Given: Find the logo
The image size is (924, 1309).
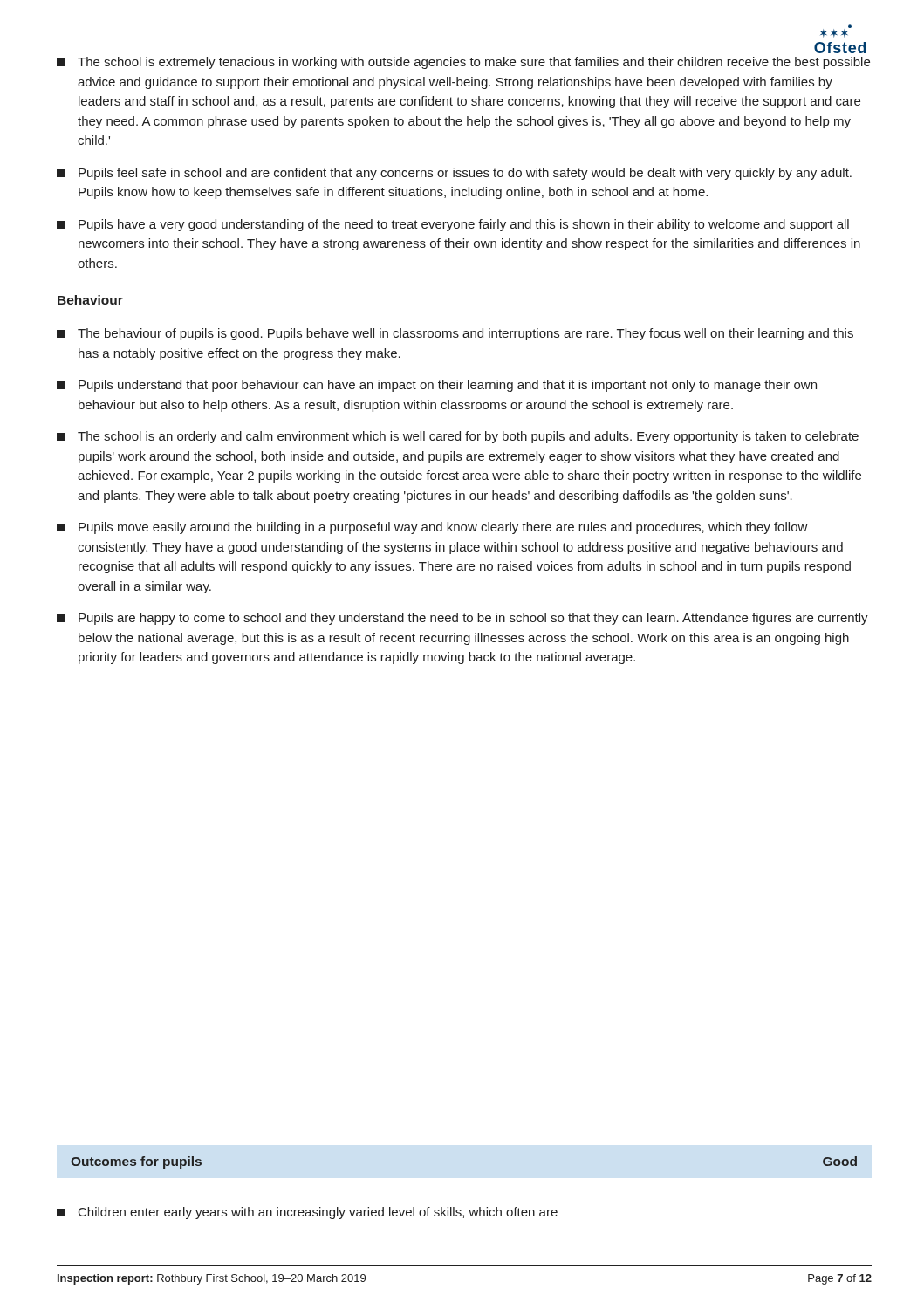Looking at the screenshot, I should (x=850, y=42).
